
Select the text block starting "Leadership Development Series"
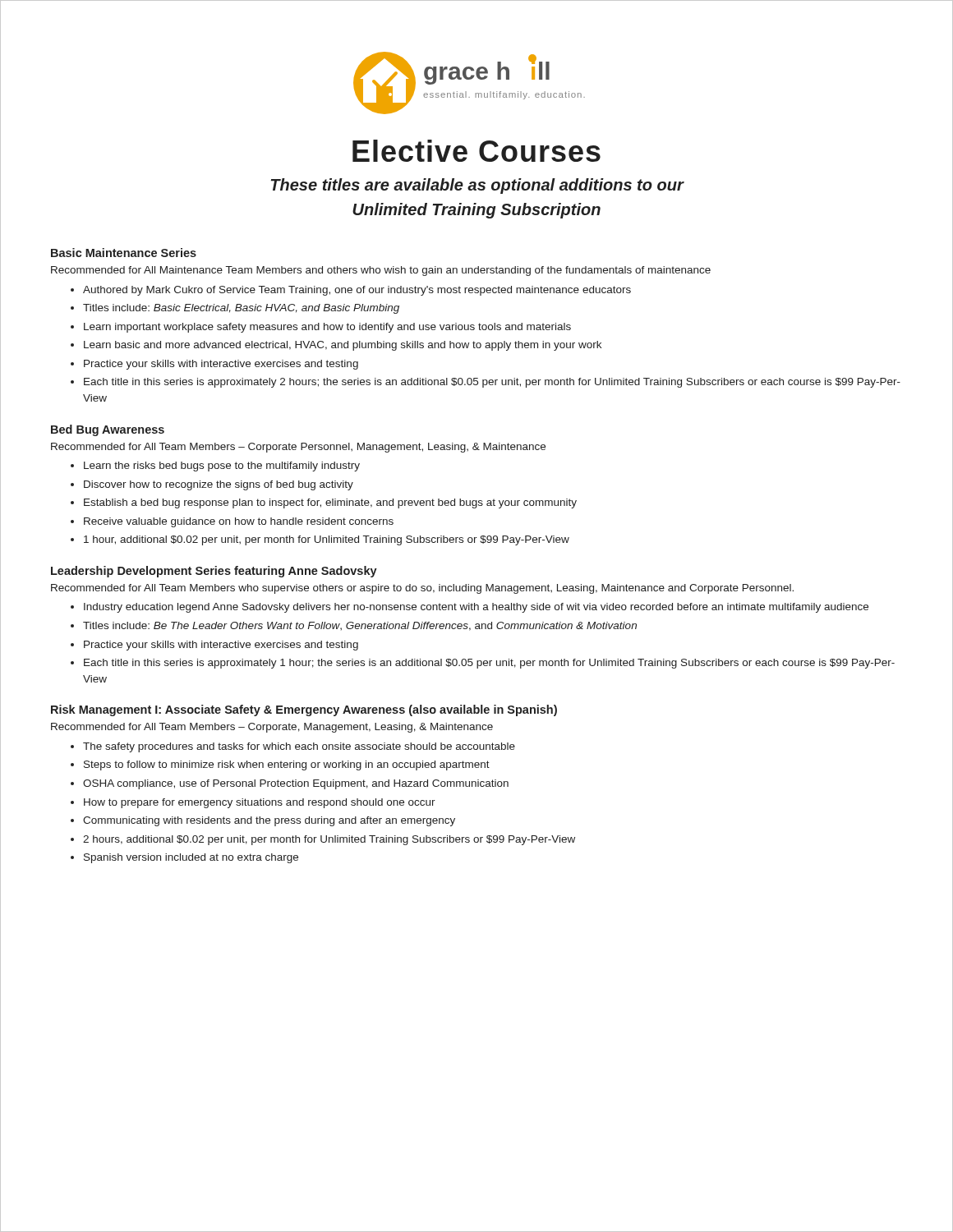(213, 571)
